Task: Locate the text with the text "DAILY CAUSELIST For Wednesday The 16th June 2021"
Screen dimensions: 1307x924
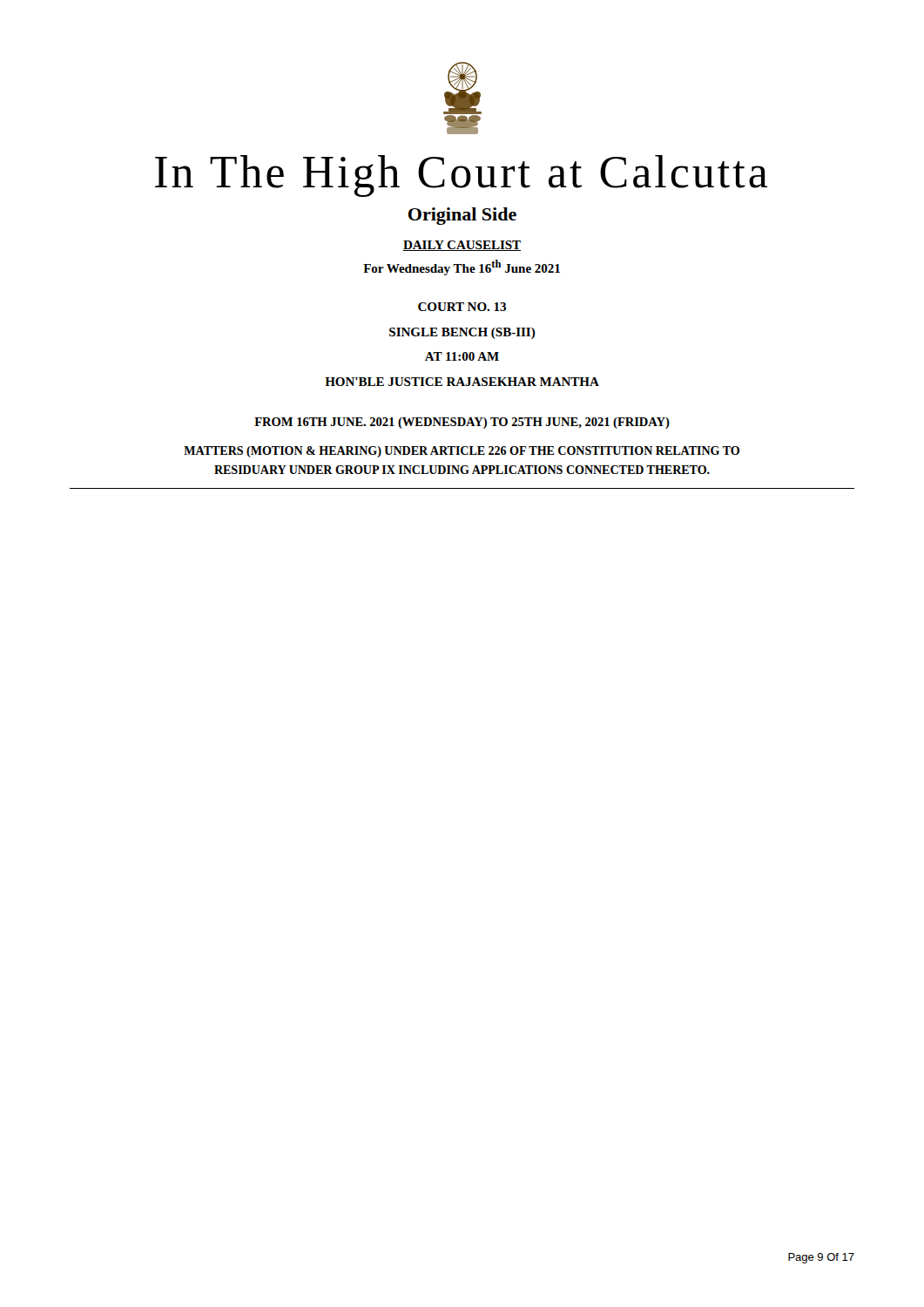Action: click(462, 257)
